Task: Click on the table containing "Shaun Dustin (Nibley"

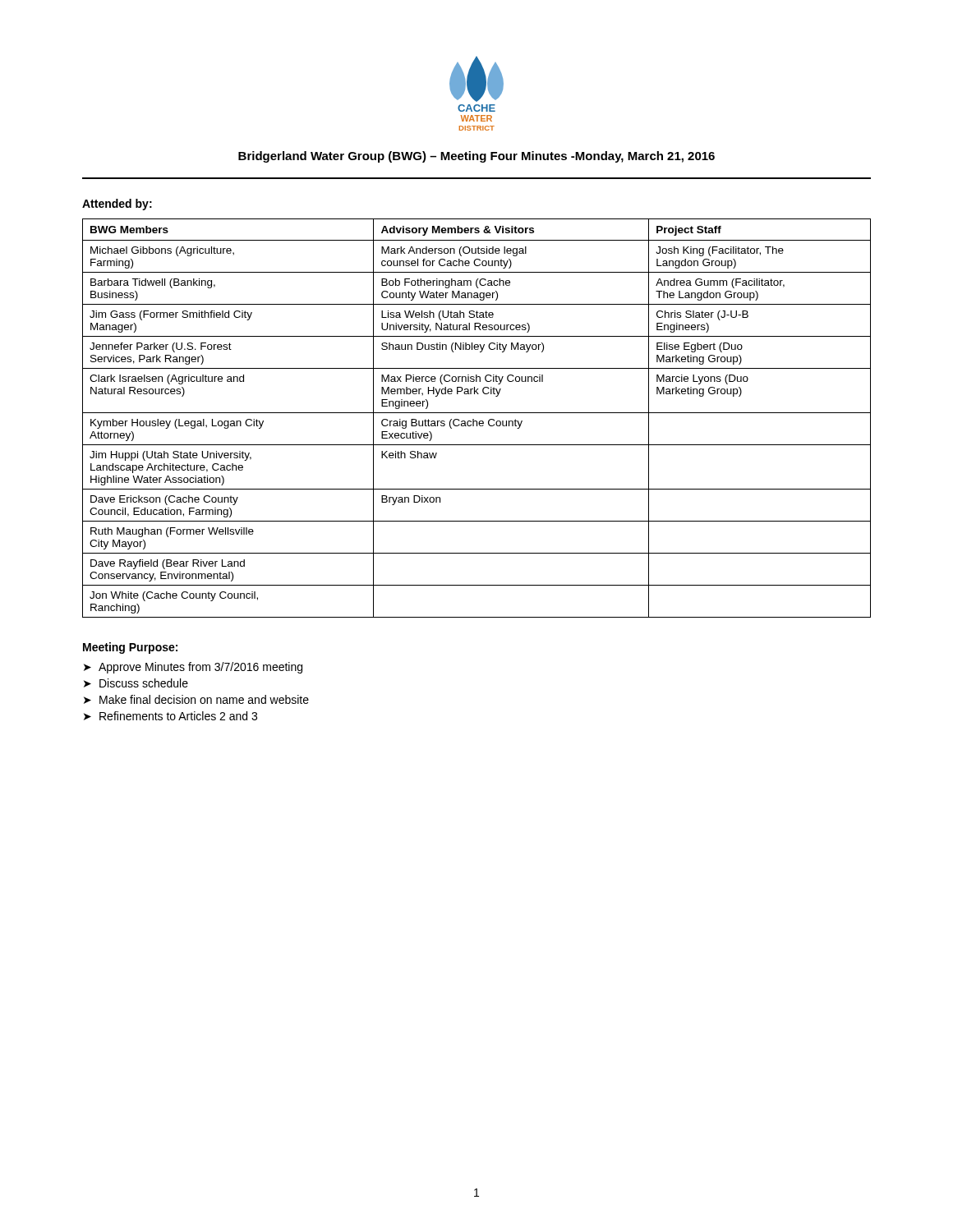Action: (x=476, y=418)
